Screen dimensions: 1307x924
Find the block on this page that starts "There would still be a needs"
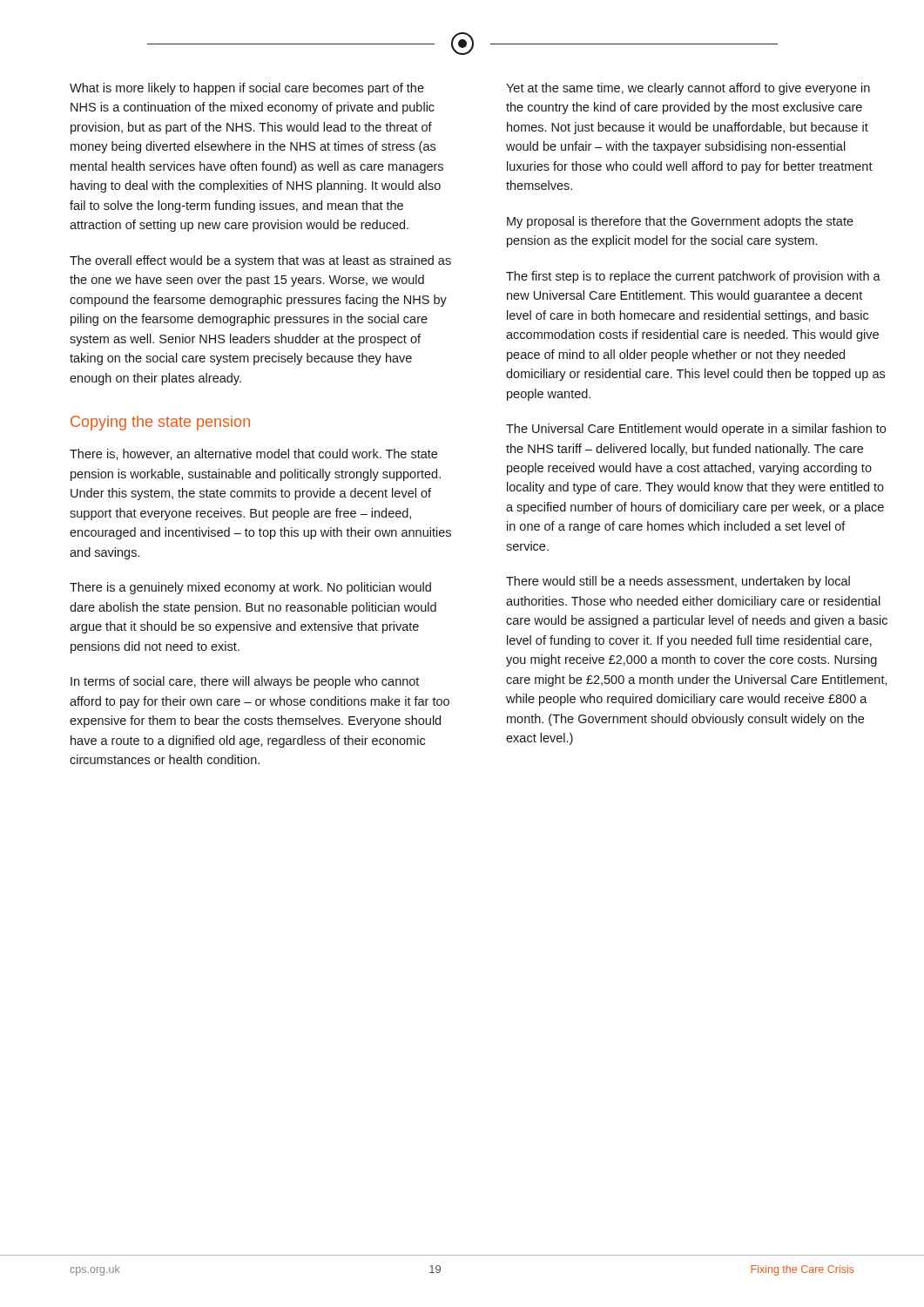click(x=698, y=660)
